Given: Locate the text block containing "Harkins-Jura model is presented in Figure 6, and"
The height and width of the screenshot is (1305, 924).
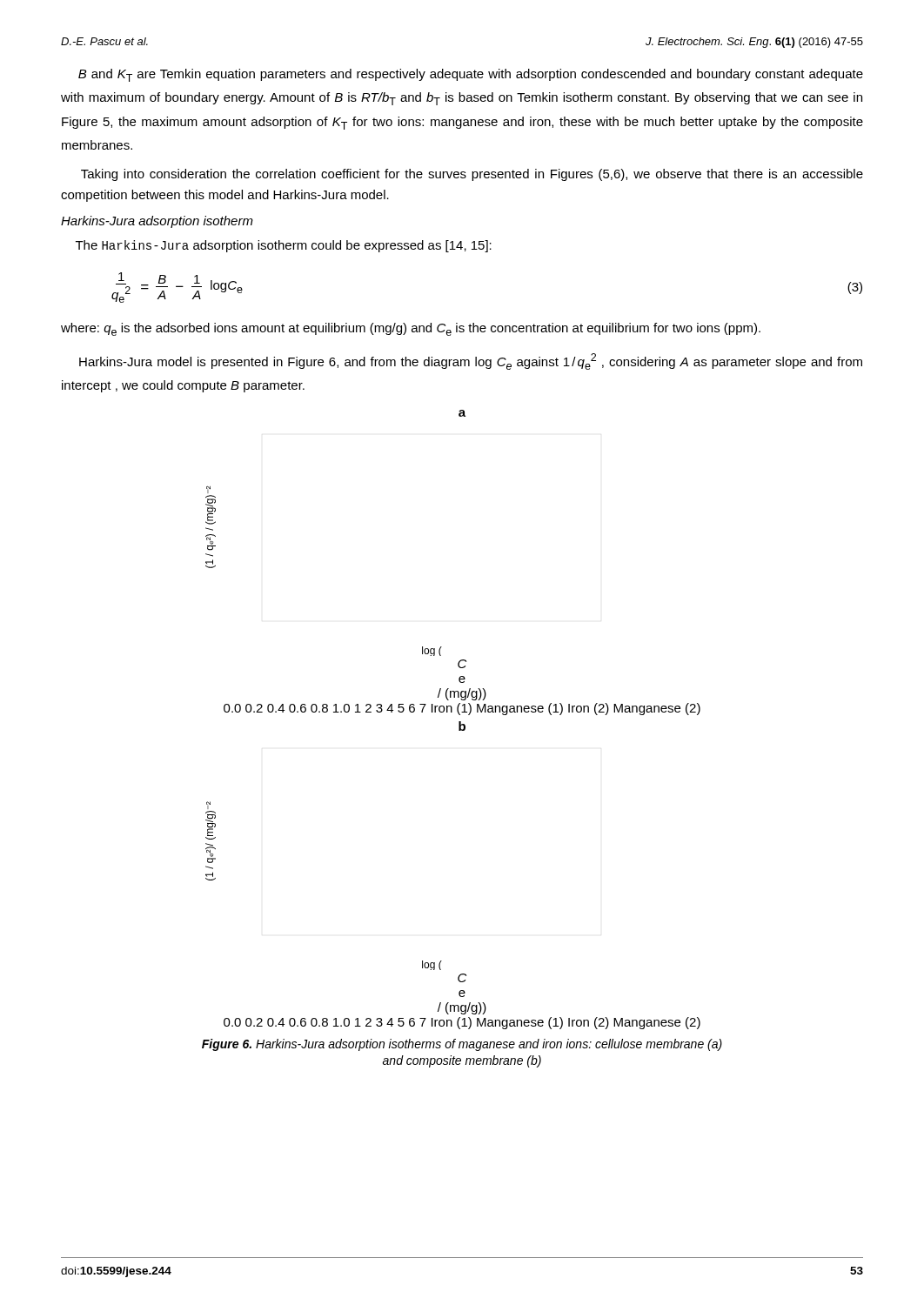Looking at the screenshot, I should pyautogui.click(x=462, y=372).
